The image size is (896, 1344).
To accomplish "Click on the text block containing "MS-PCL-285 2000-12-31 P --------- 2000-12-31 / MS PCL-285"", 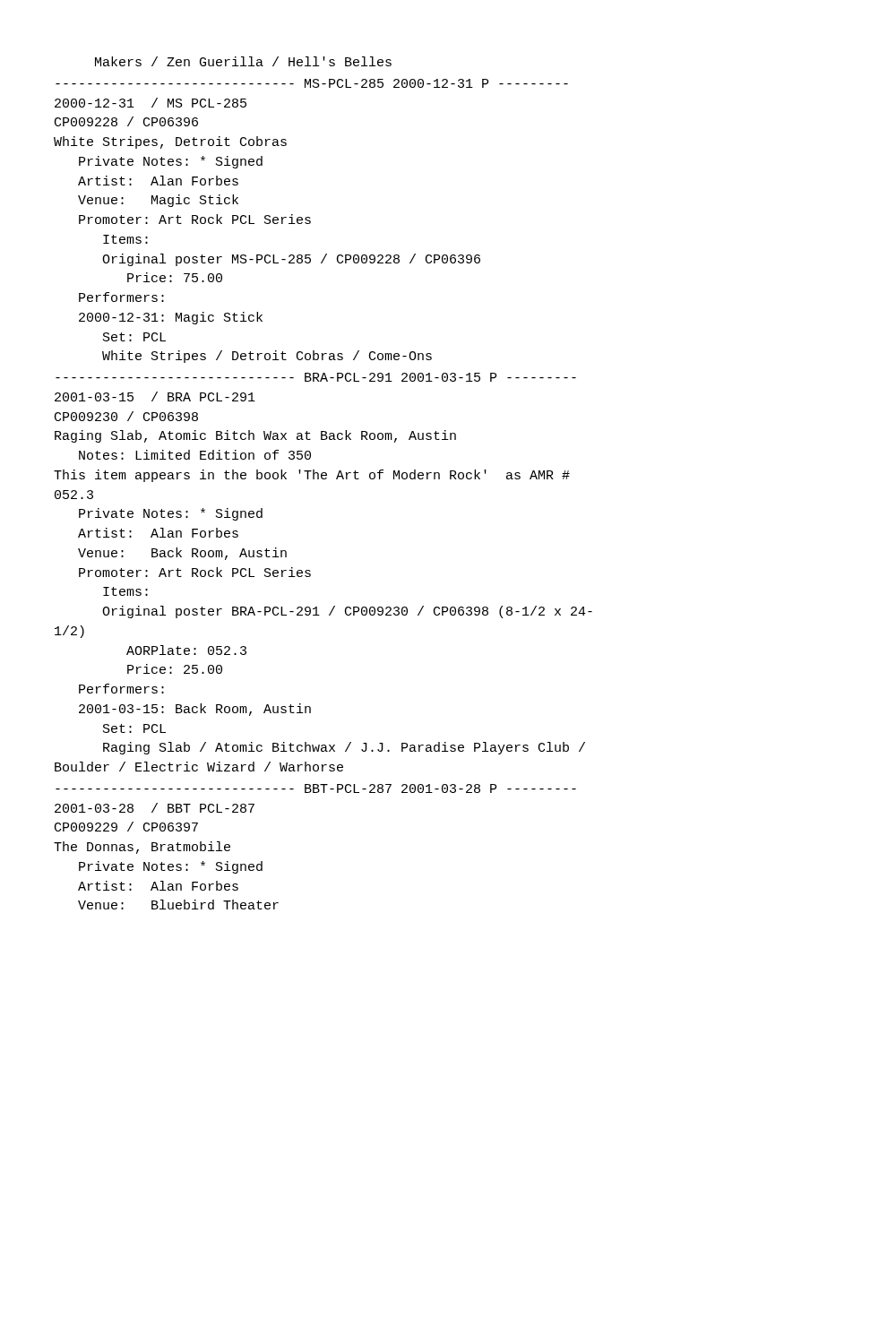I will [x=312, y=221].
